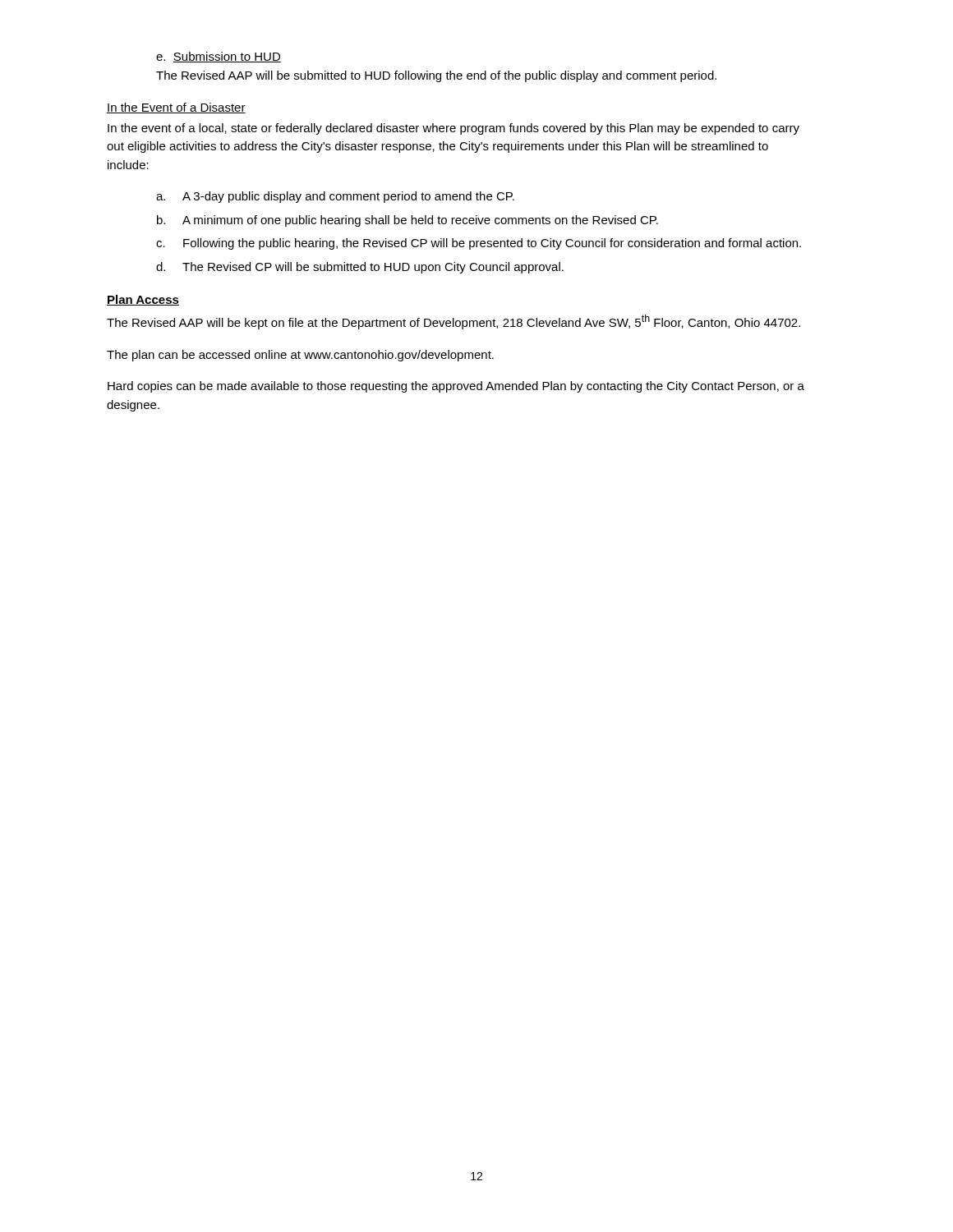This screenshot has width=953, height=1232.
Task: Locate the element starting "a. A 3-day public display"
Action: pos(485,197)
